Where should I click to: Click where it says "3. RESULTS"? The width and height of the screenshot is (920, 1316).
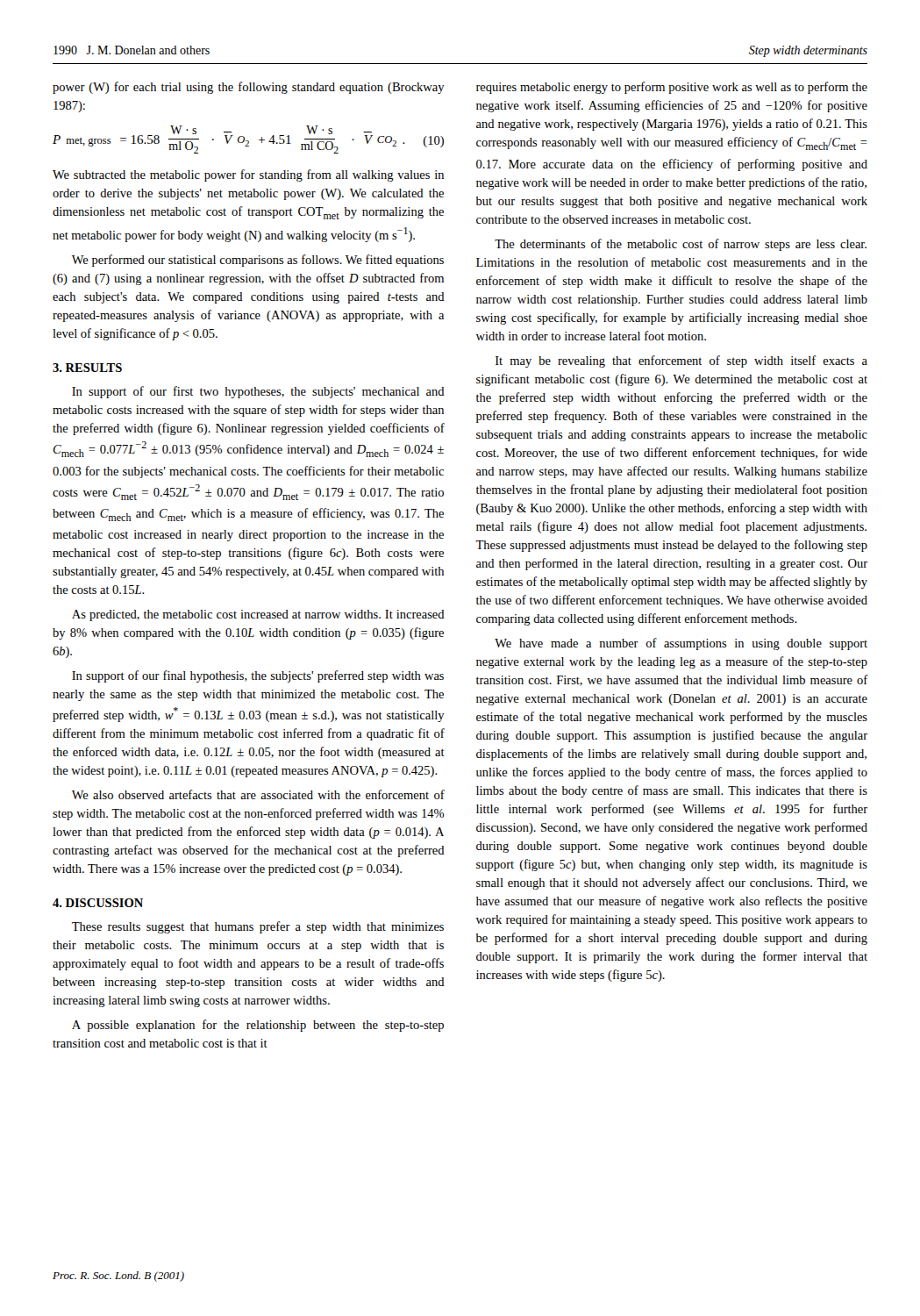(x=87, y=368)
